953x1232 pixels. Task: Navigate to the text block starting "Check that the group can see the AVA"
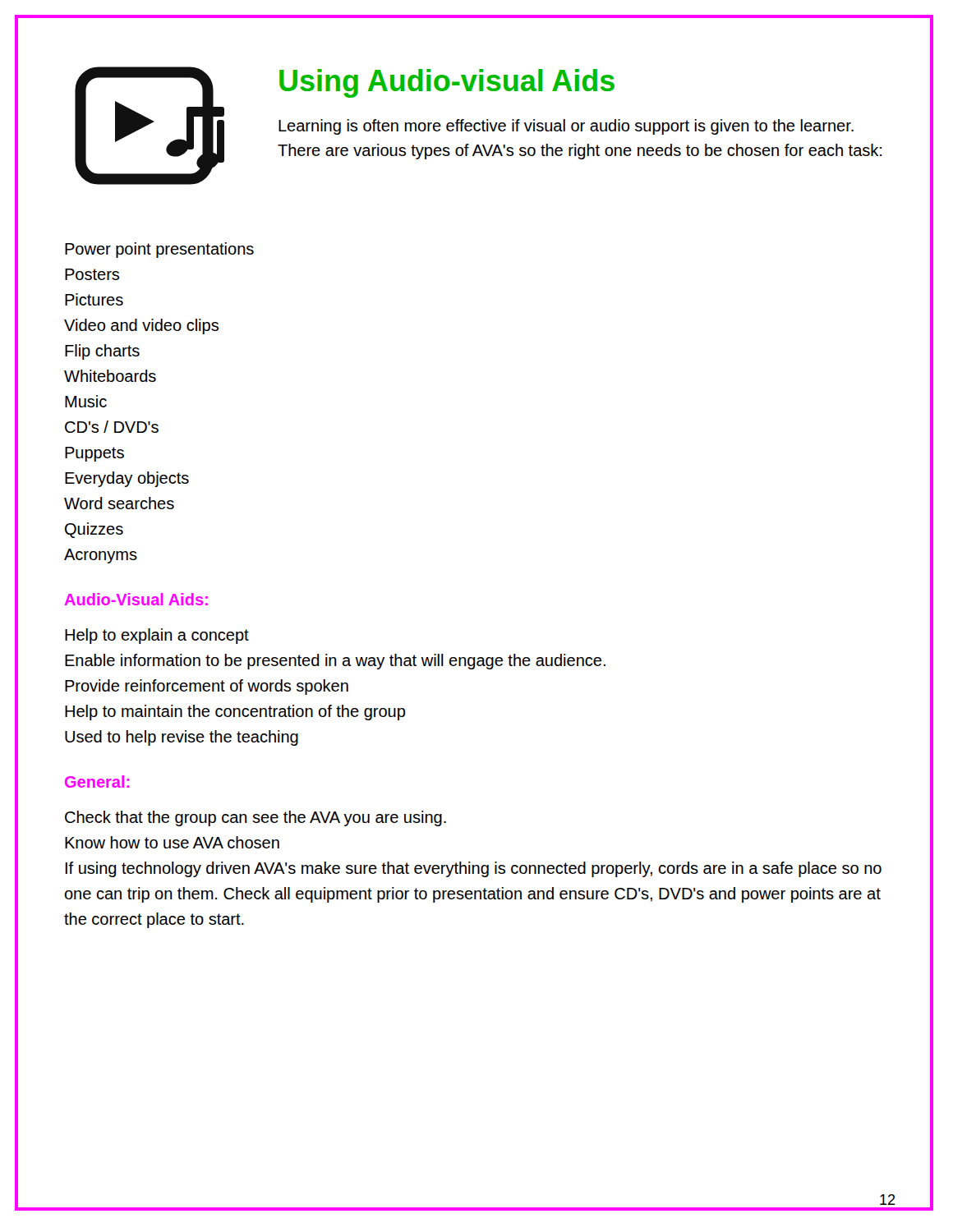473,868
